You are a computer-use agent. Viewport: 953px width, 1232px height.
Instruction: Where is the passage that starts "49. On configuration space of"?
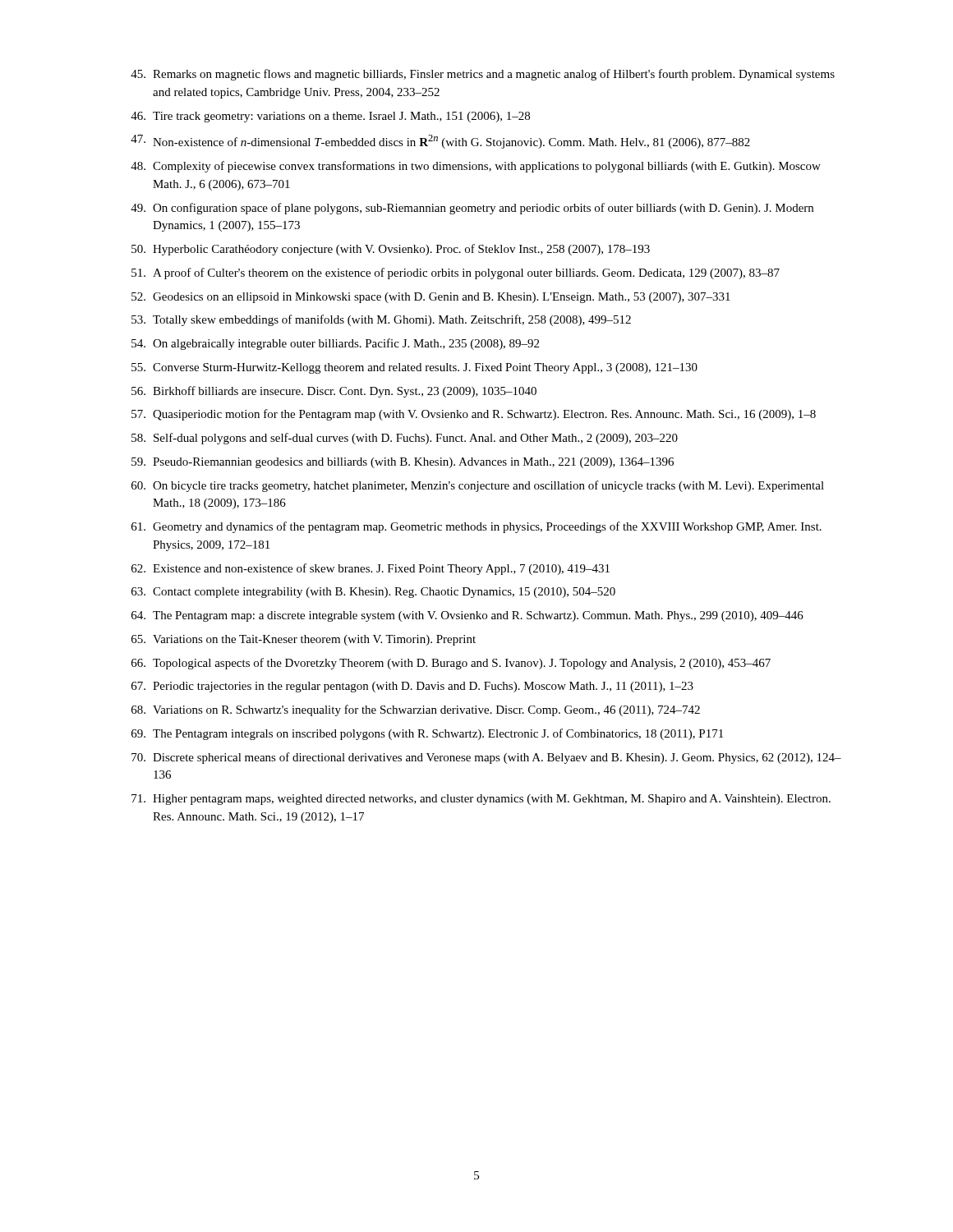click(476, 217)
